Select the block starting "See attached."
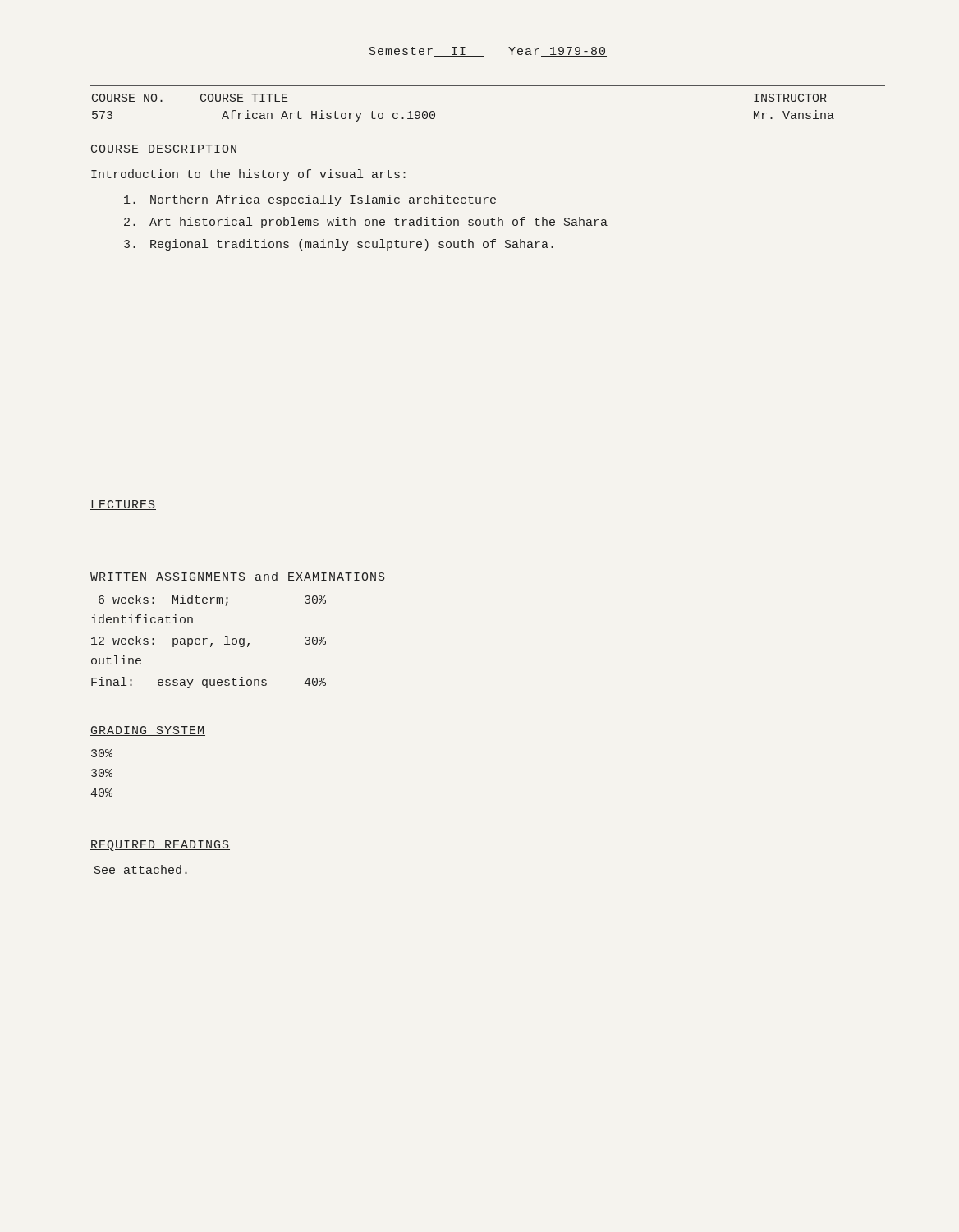The width and height of the screenshot is (959, 1232). 142,871
